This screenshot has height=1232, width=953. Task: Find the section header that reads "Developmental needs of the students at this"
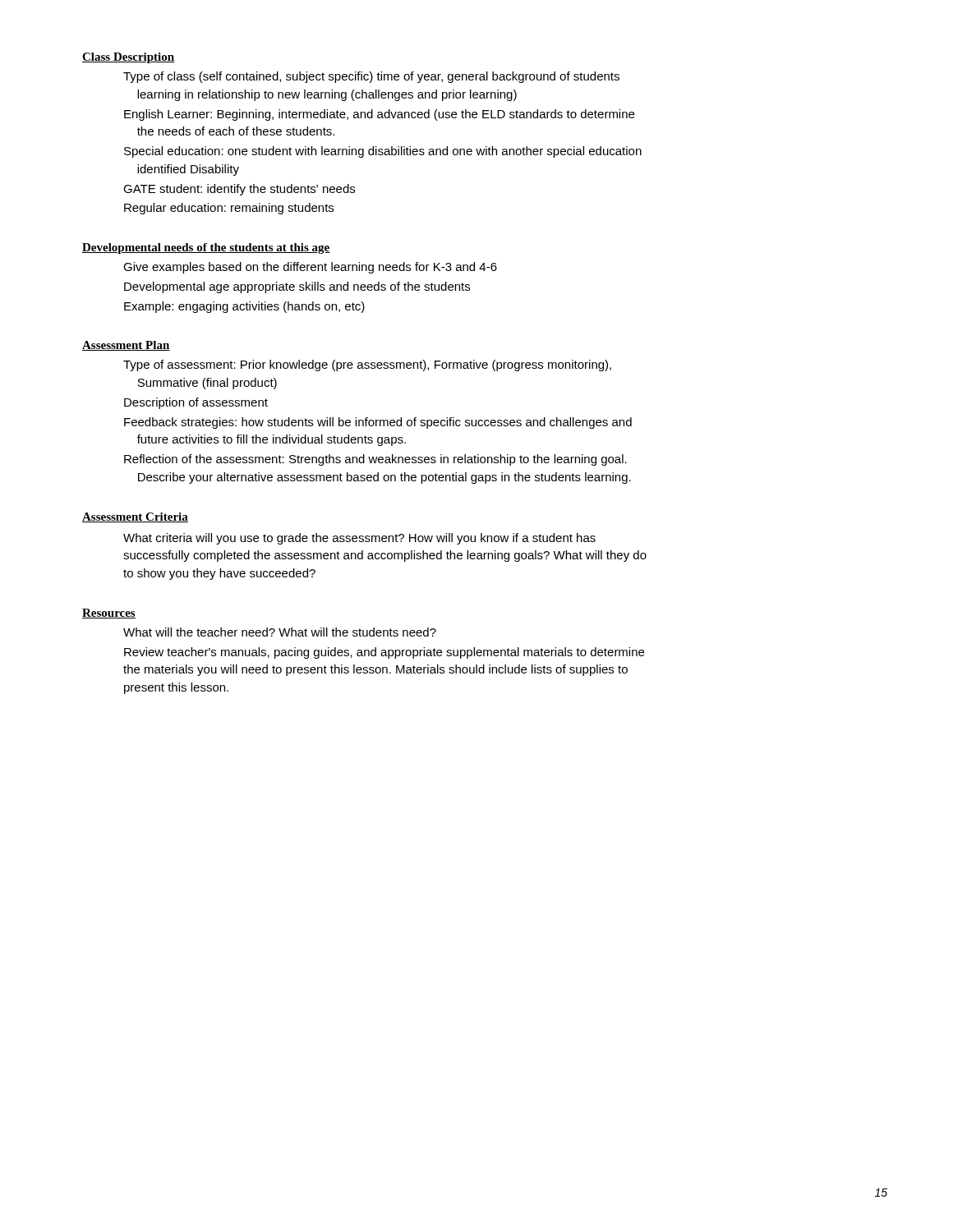click(206, 247)
